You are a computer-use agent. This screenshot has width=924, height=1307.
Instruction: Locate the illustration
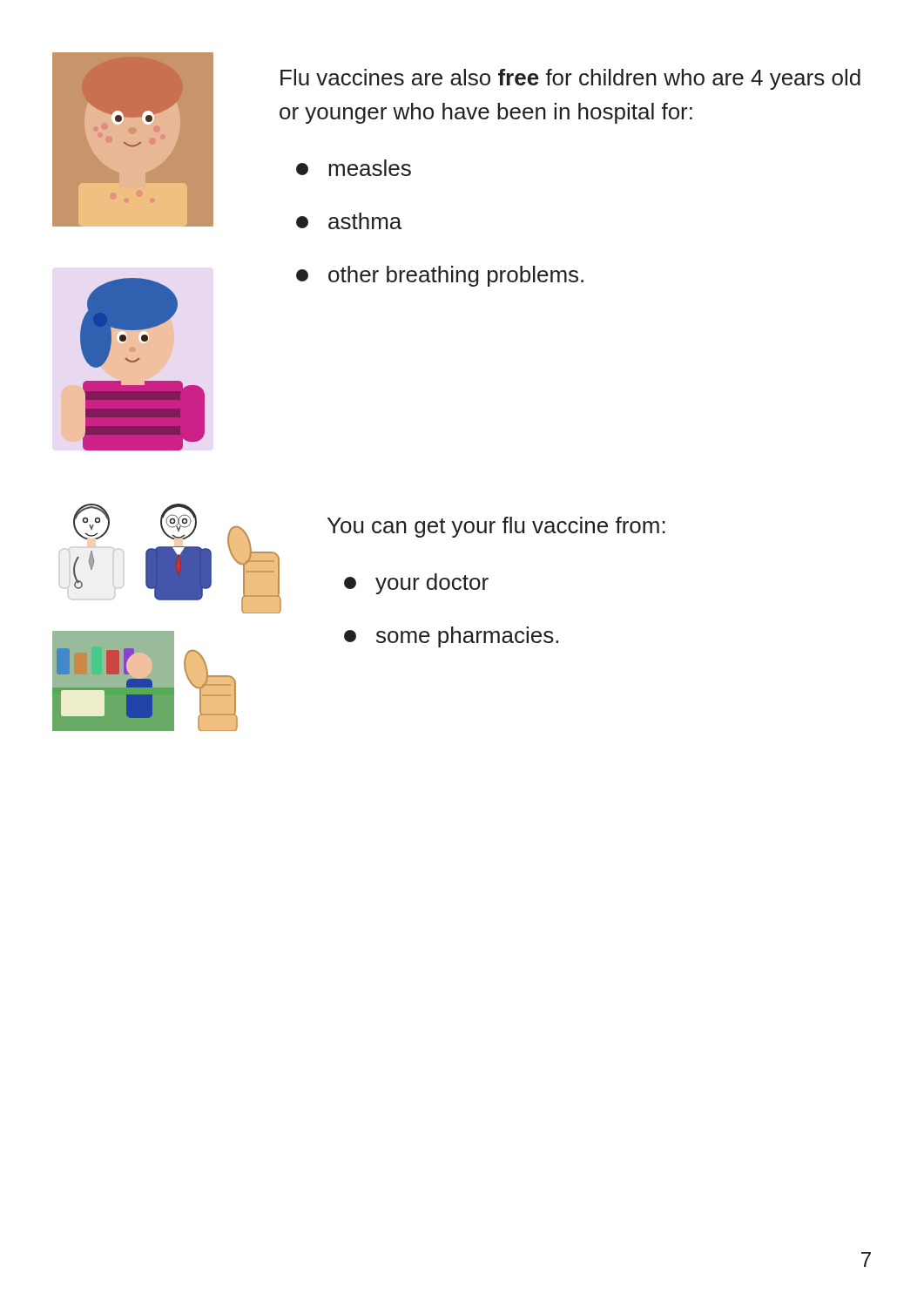(172, 557)
